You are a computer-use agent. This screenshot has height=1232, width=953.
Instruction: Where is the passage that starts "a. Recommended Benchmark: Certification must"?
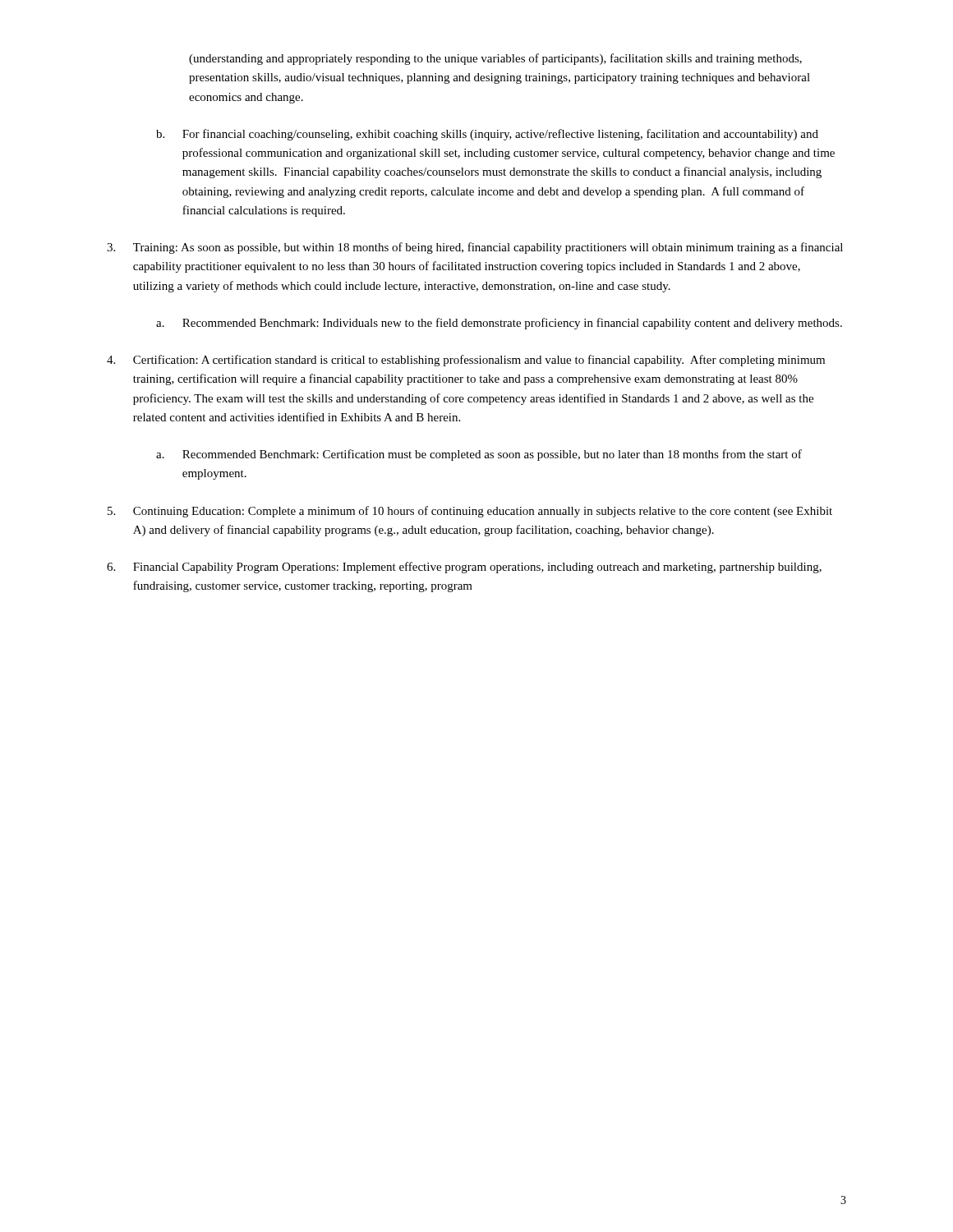[x=500, y=464]
